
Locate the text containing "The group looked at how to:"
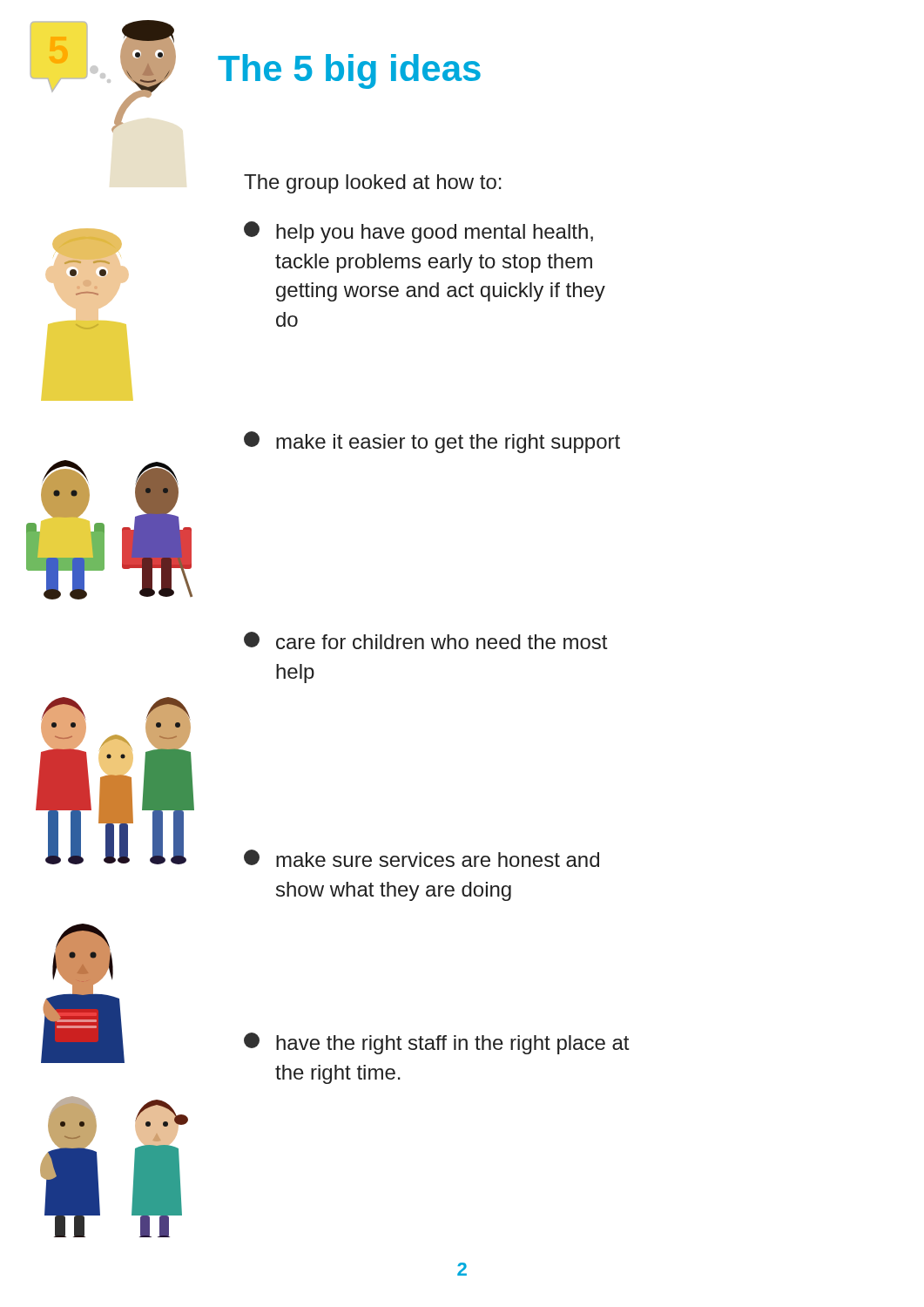pyautogui.click(x=373, y=182)
